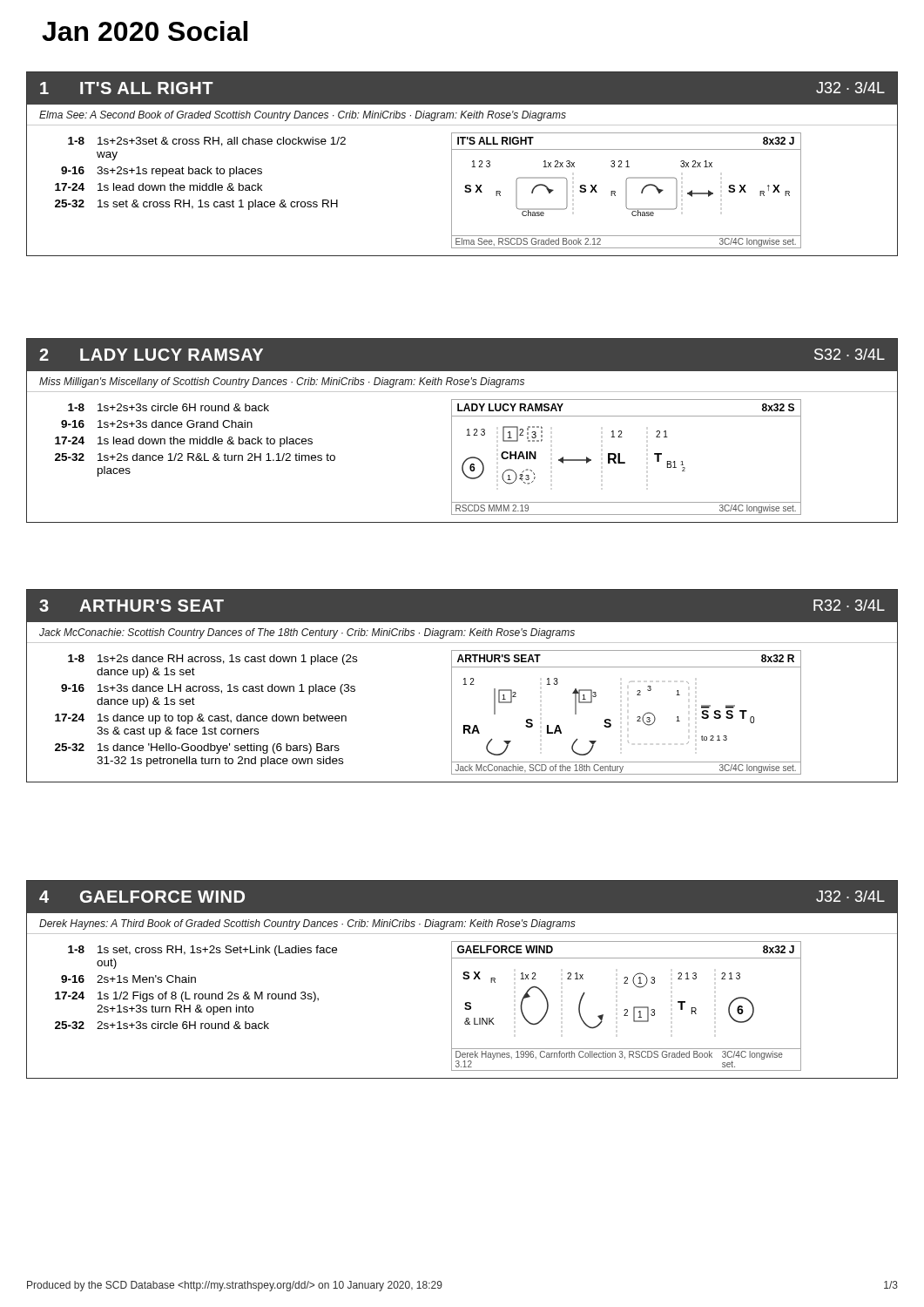Click the passage that begins "Elma See: A Second Book of Graded"
924x1307 pixels.
pos(303,115)
